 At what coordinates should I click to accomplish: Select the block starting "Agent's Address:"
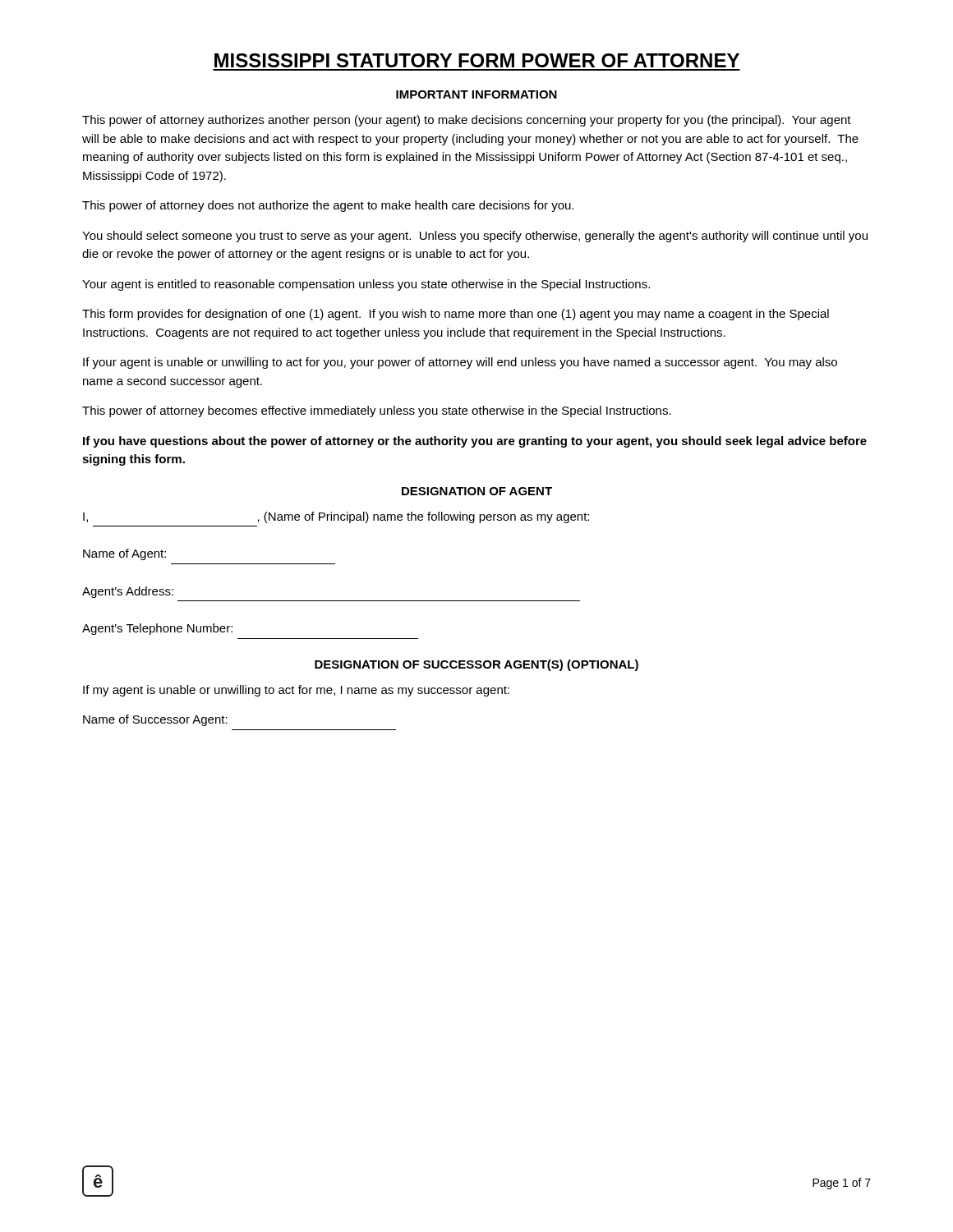[x=331, y=592]
